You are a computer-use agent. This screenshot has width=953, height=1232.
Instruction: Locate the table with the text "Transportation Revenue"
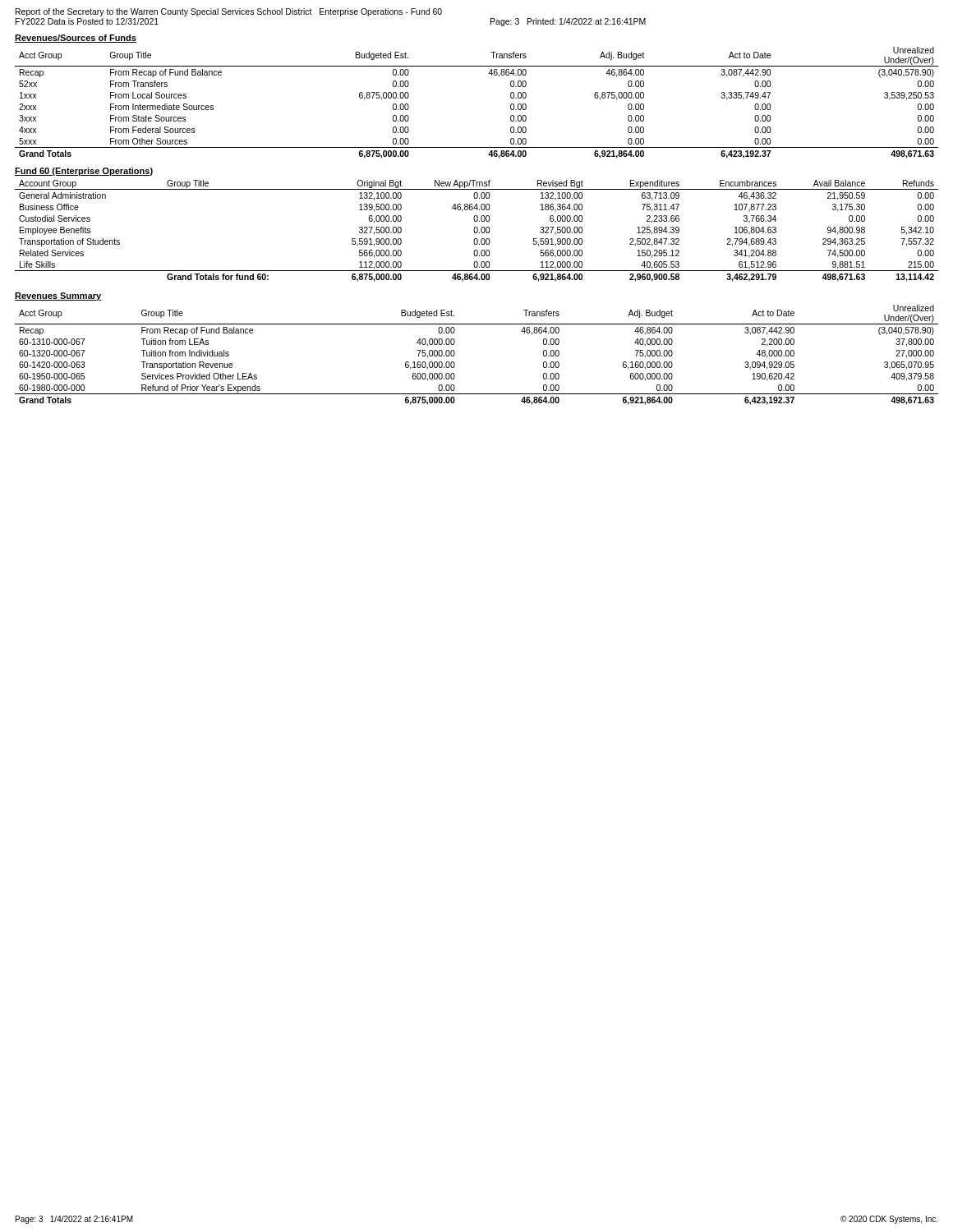476,354
